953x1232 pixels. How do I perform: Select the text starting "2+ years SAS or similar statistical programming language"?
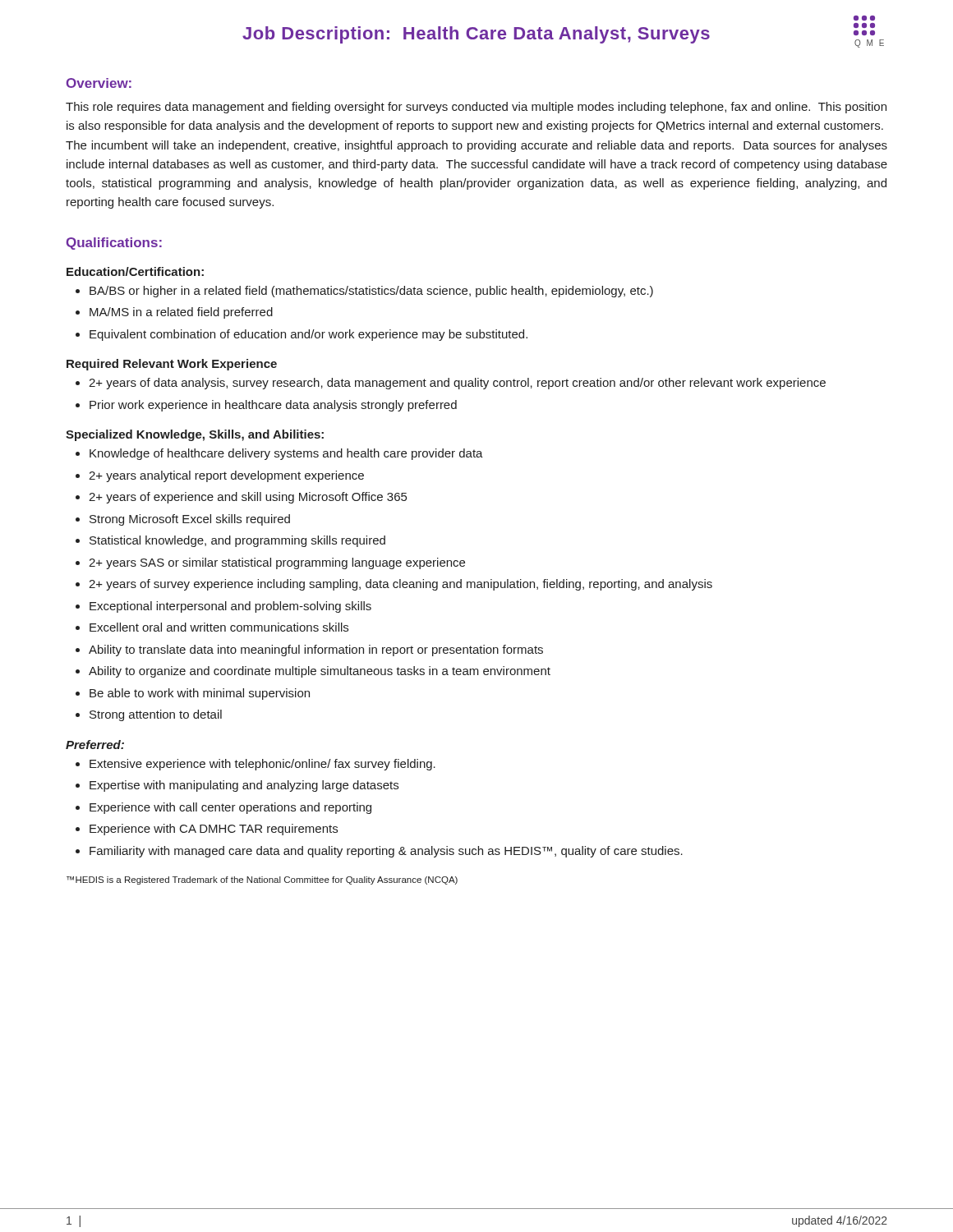(x=476, y=562)
